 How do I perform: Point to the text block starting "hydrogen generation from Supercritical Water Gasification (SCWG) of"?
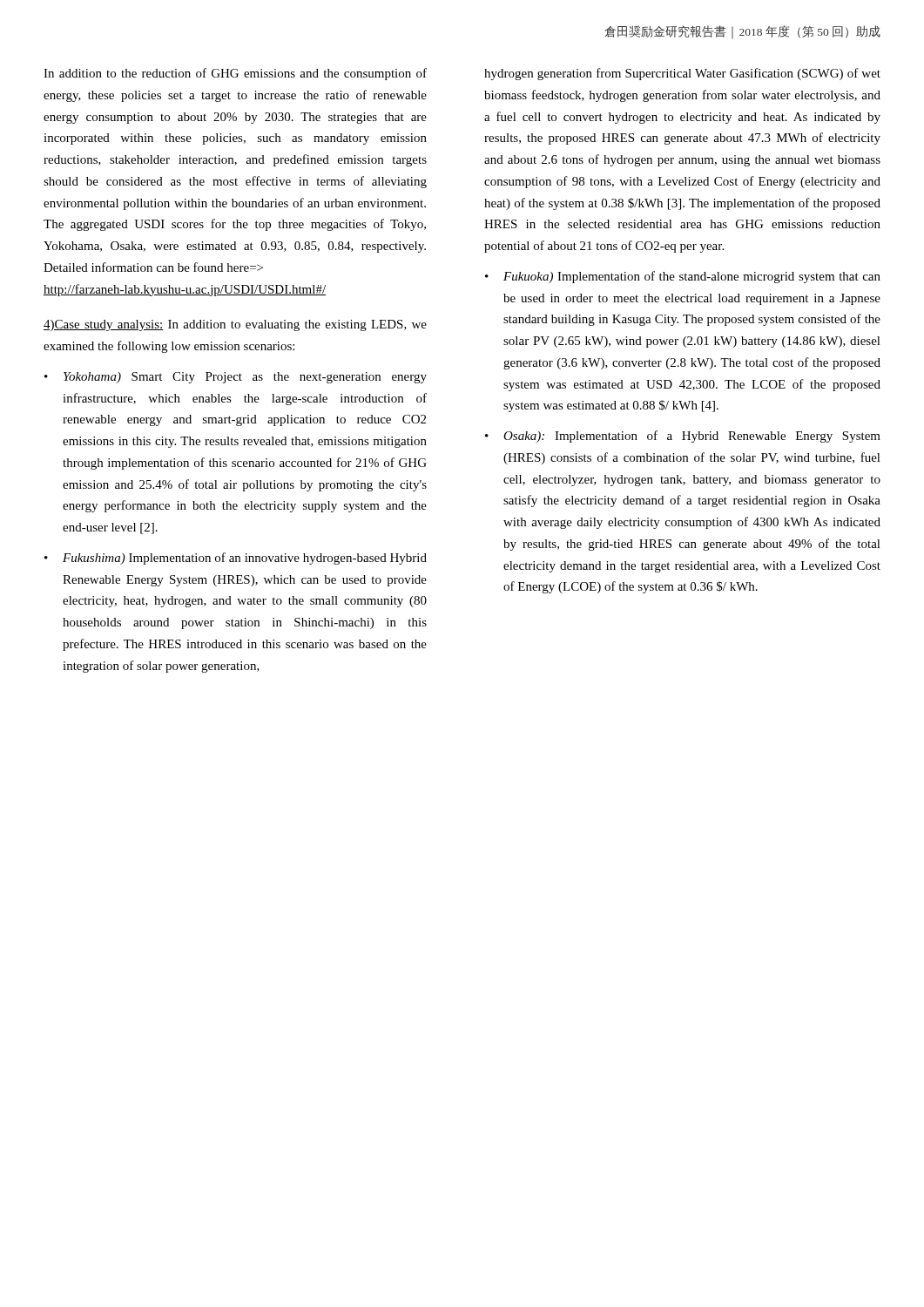[682, 159]
